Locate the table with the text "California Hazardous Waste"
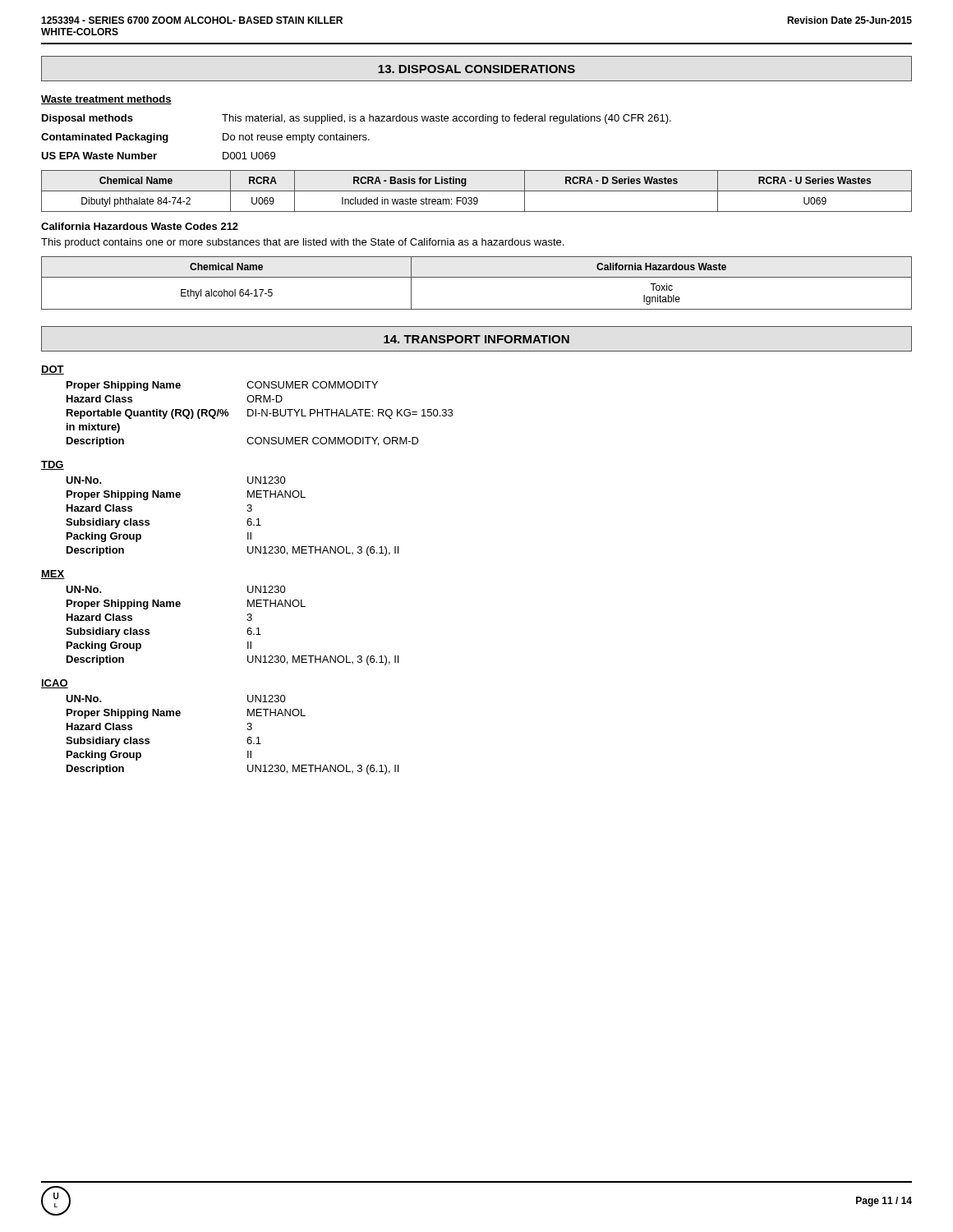Image resolution: width=953 pixels, height=1232 pixels. click(x=476, y=283)
